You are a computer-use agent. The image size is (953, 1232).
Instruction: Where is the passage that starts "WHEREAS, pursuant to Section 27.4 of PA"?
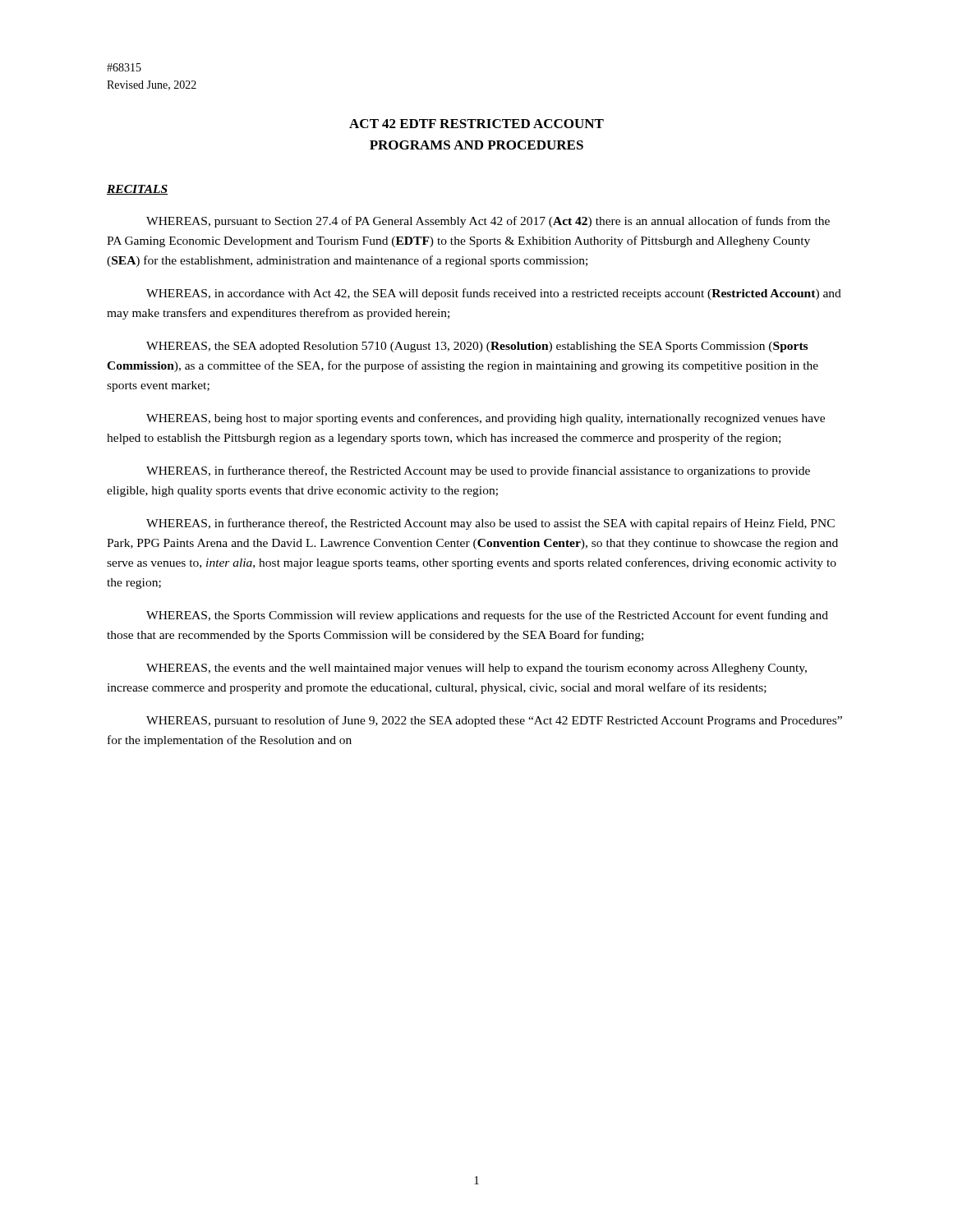468,240
